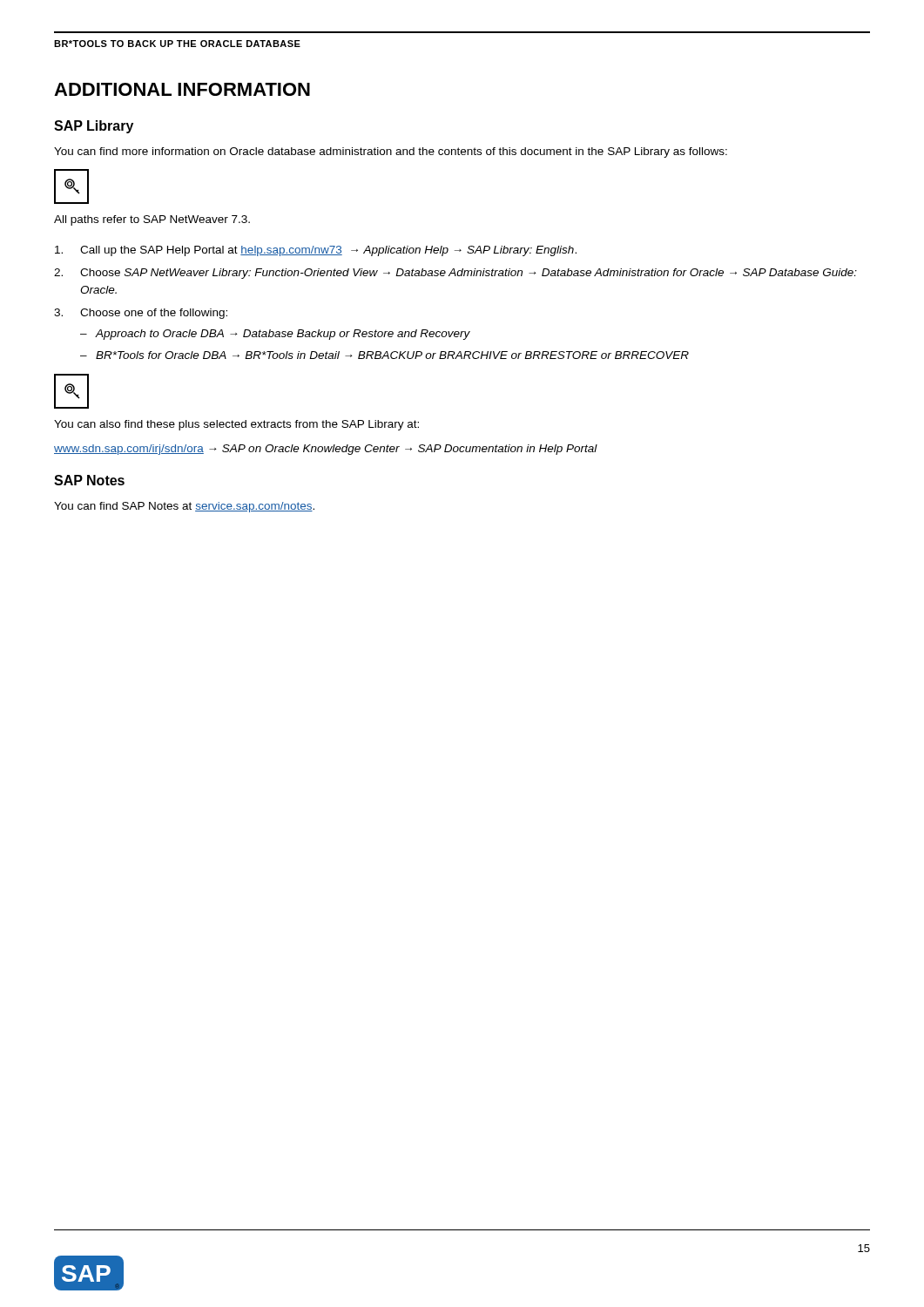
Task: Click on the section header containing "SAP Library"
Action: (x=94, y=126)
